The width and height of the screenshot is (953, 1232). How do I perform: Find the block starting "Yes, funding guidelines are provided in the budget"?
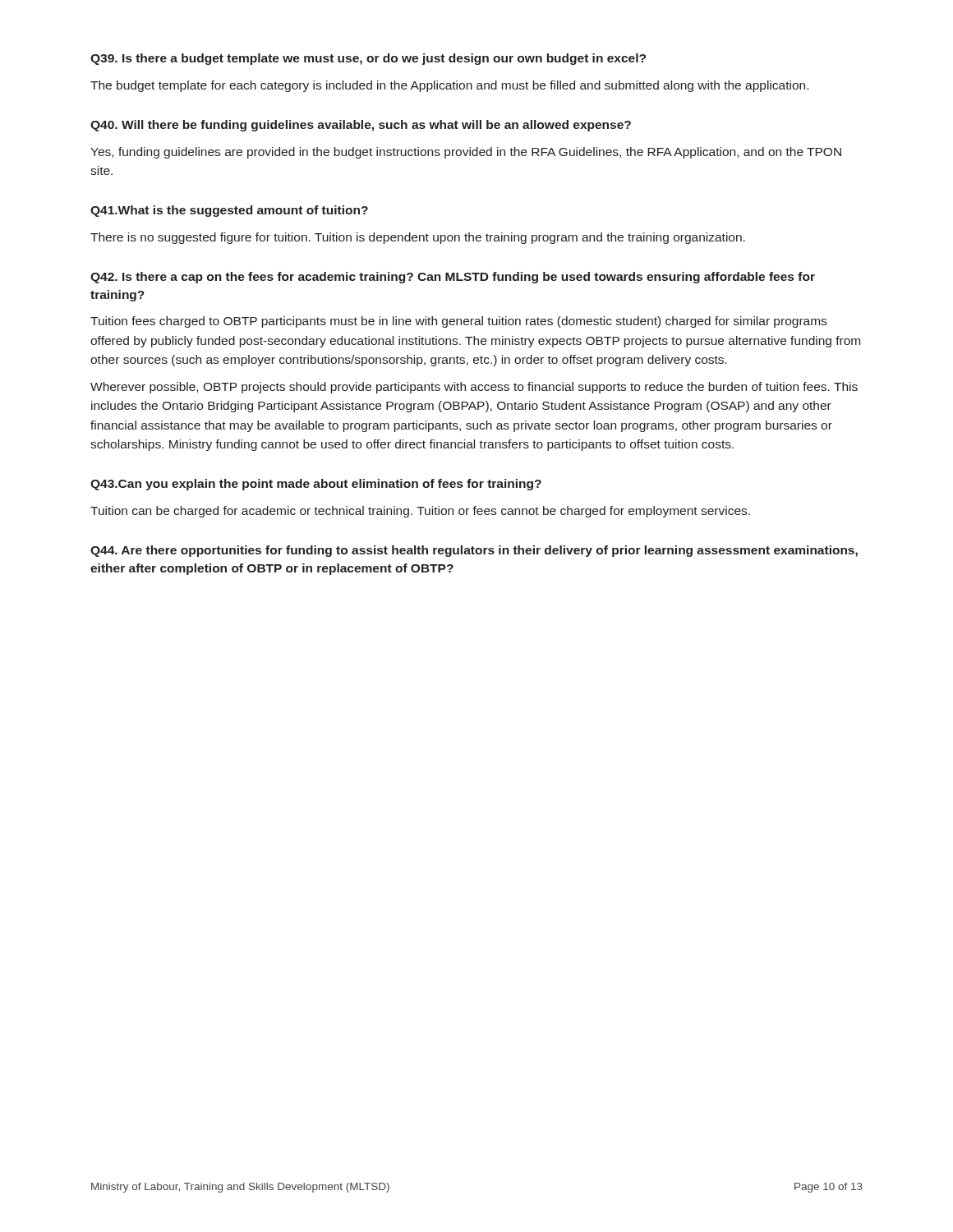point(466,161)
